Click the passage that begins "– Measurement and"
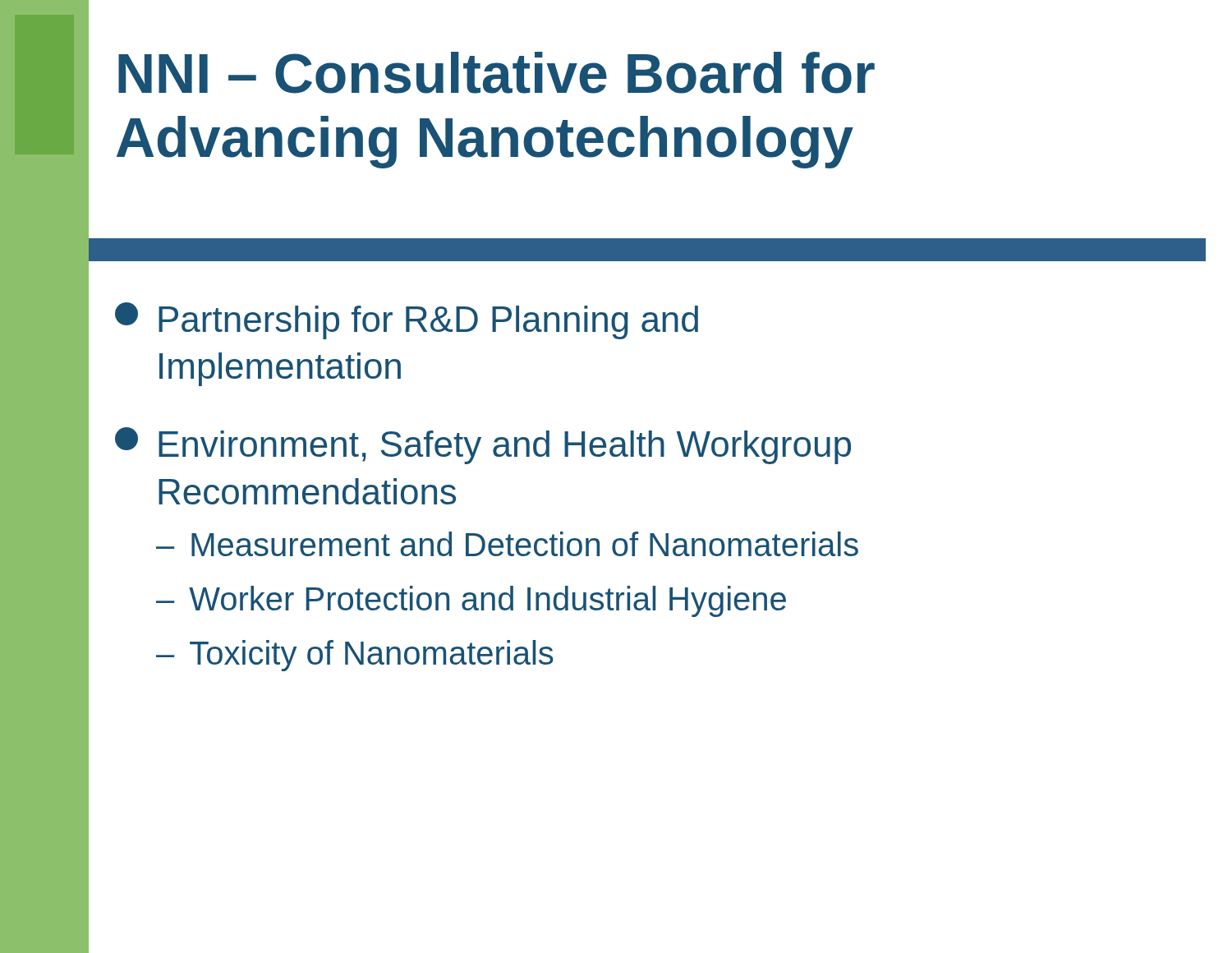The image size is (1232, 953). [508, 544]
